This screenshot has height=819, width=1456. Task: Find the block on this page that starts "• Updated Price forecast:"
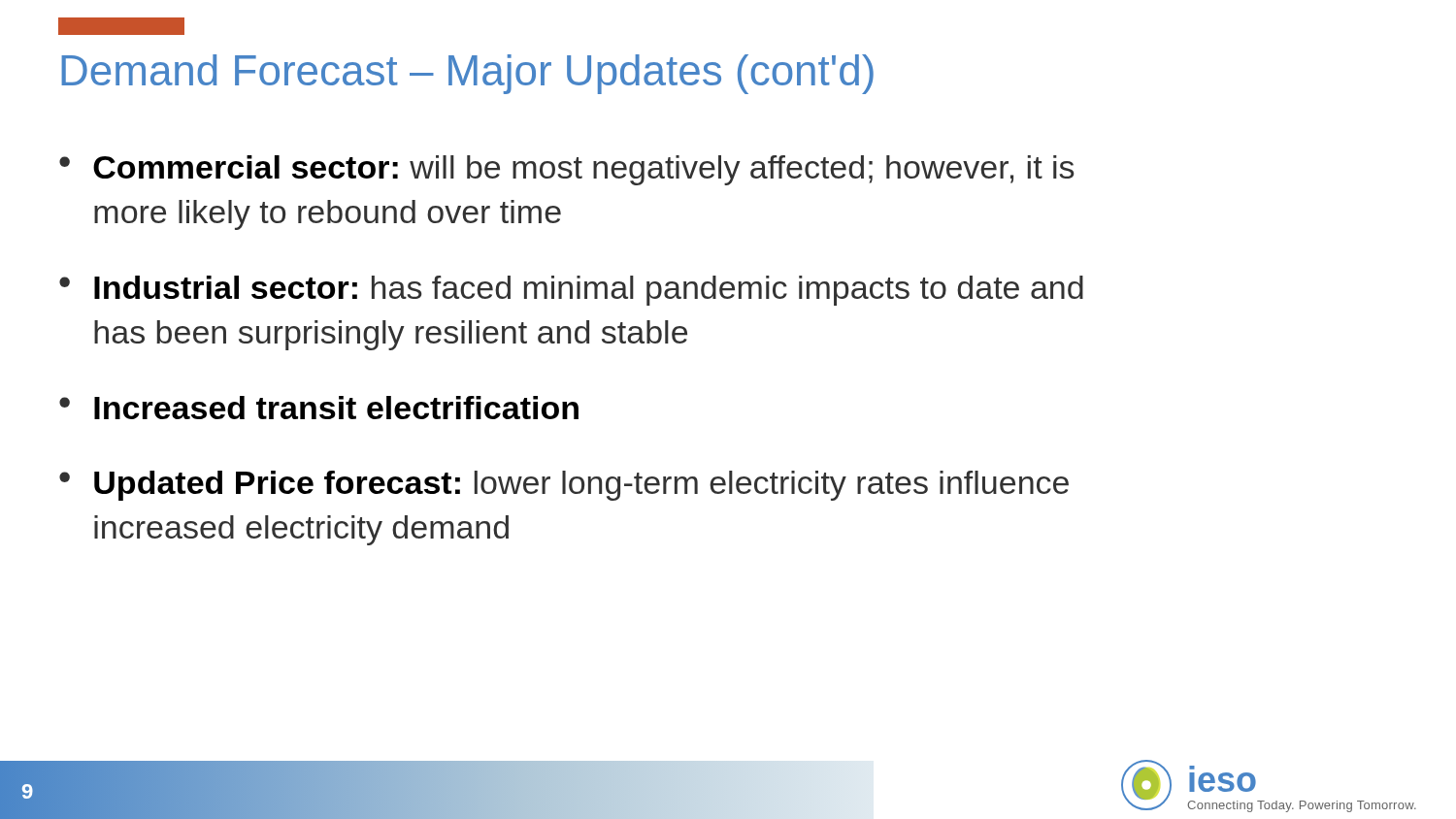click(x=564, y=506)
